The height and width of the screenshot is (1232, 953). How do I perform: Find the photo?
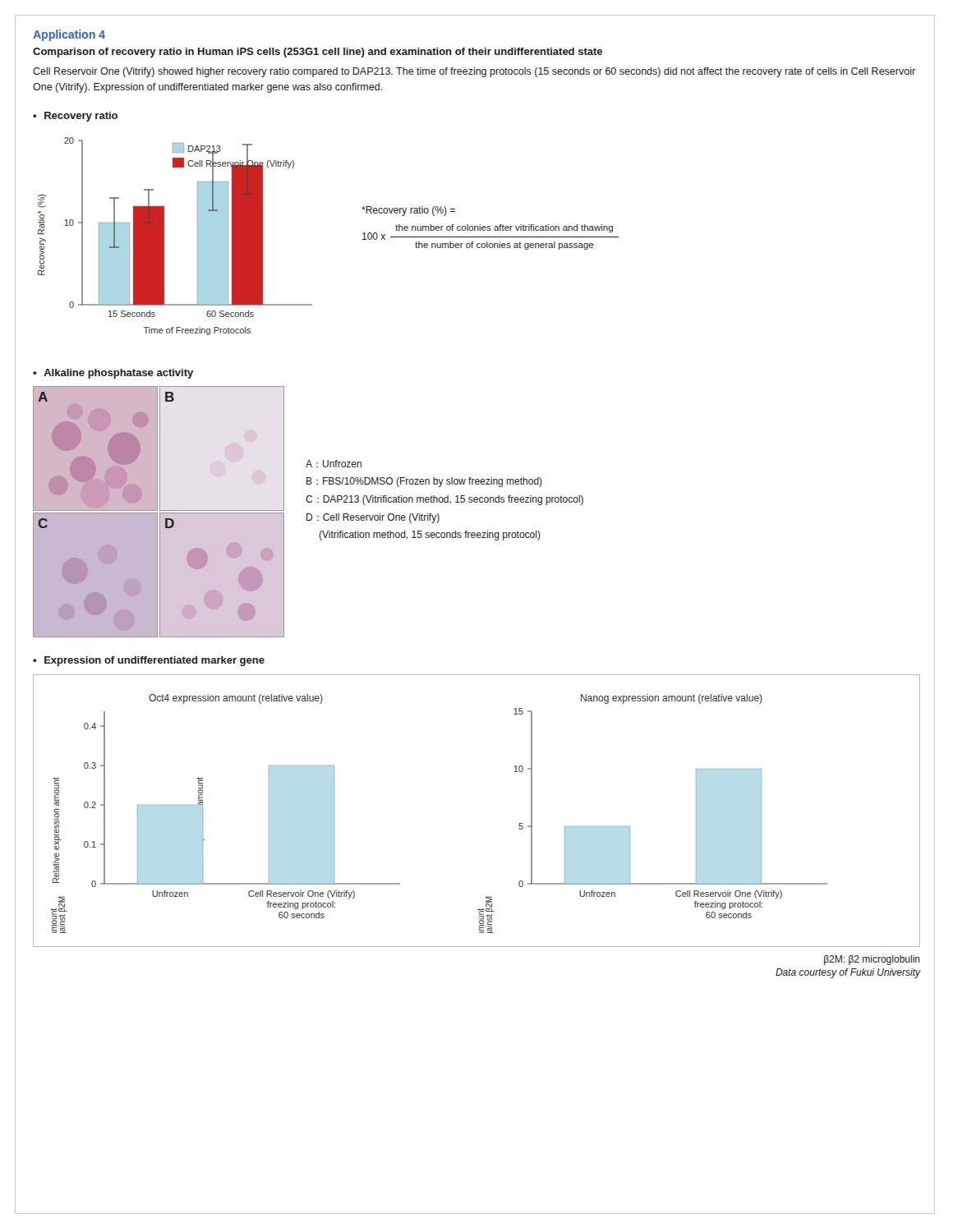(x=158, y=511)
